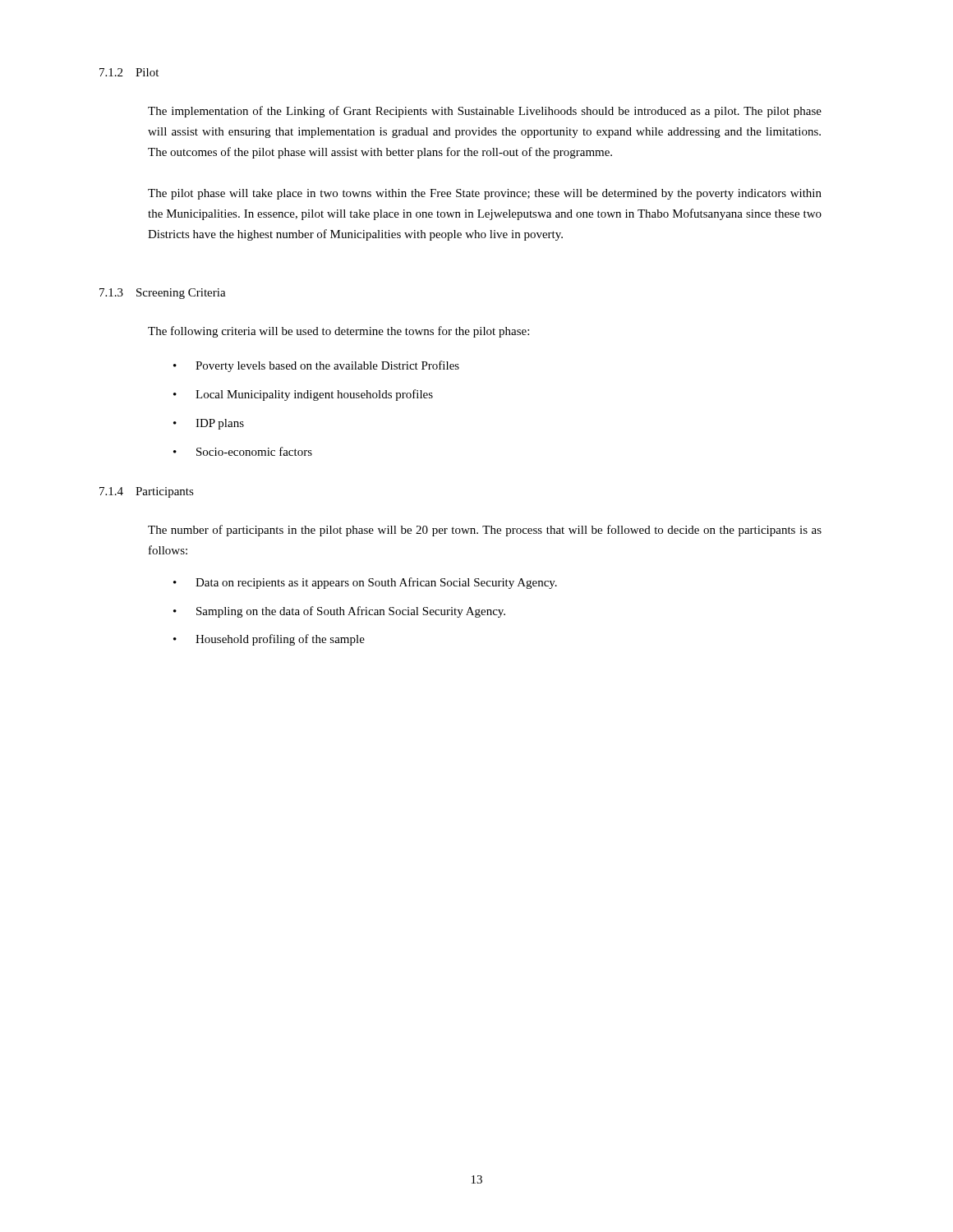Click on the passage starting "The implementation of the Linking of Grant"
Image resolution: width=953 pixels, height=1232 pixels.
point(485,131)
